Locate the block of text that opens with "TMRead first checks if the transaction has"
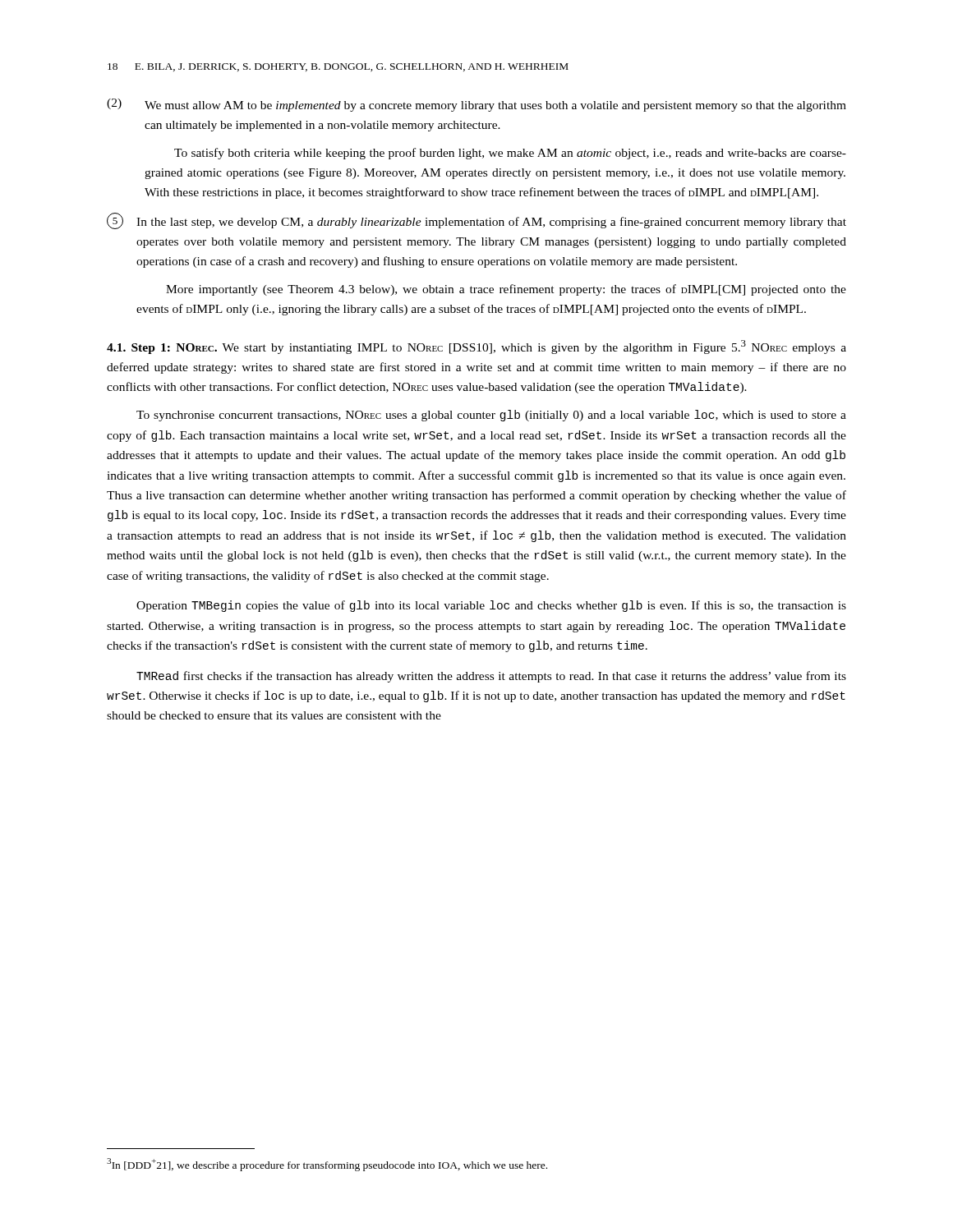 [476, 696]
